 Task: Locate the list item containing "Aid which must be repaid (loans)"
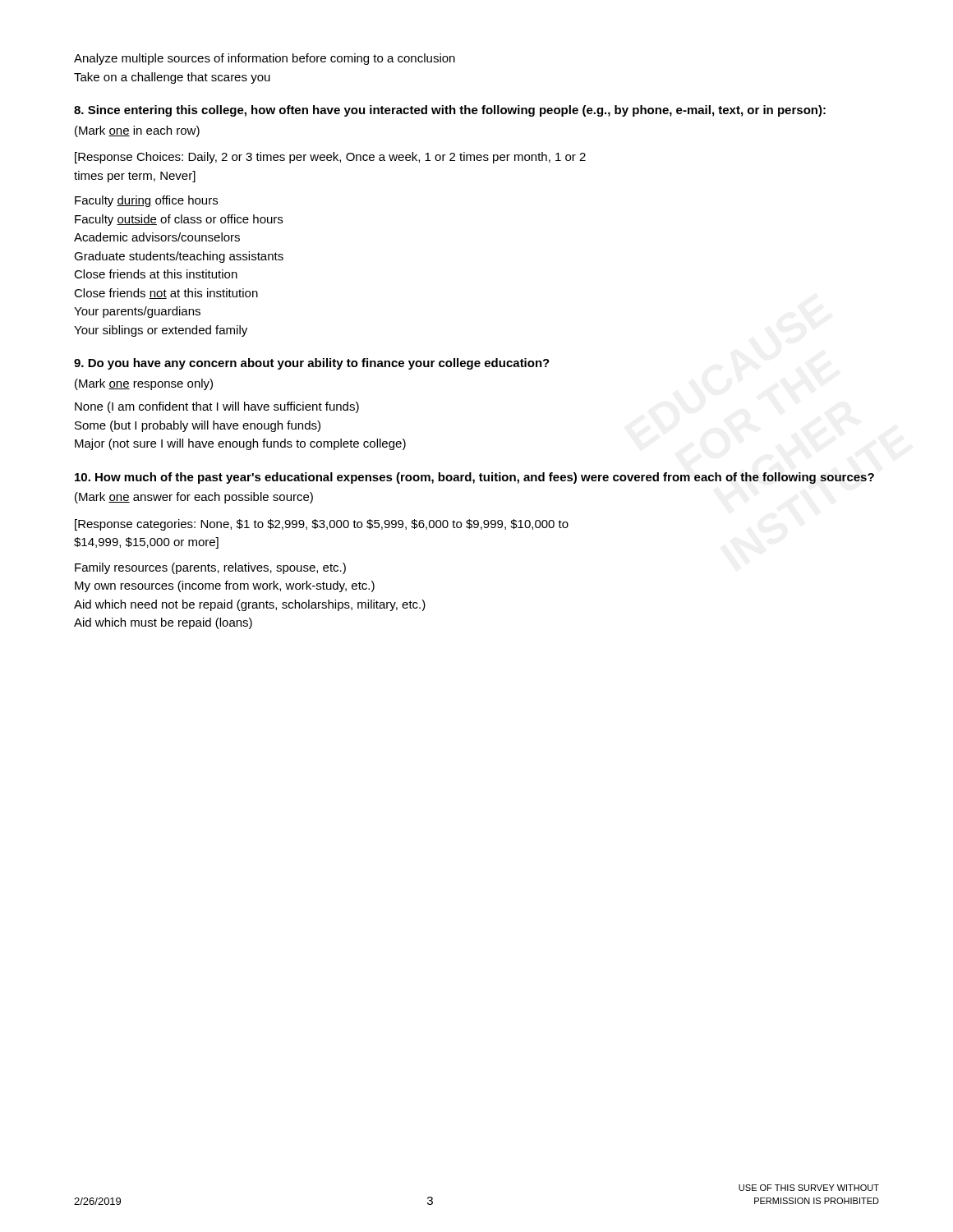pos(163,622)
